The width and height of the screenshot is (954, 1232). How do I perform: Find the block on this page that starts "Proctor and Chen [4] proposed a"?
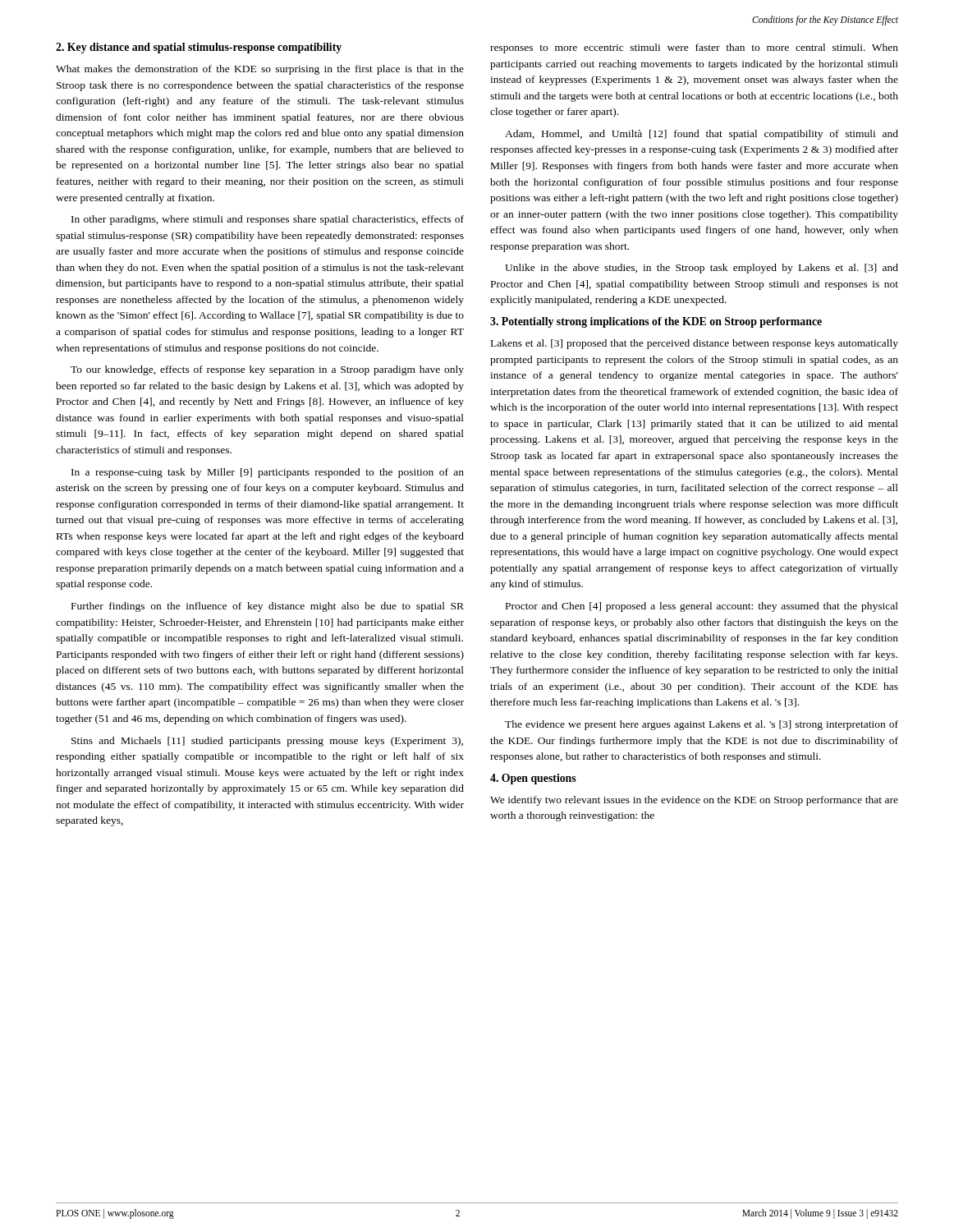coord(694,654)
